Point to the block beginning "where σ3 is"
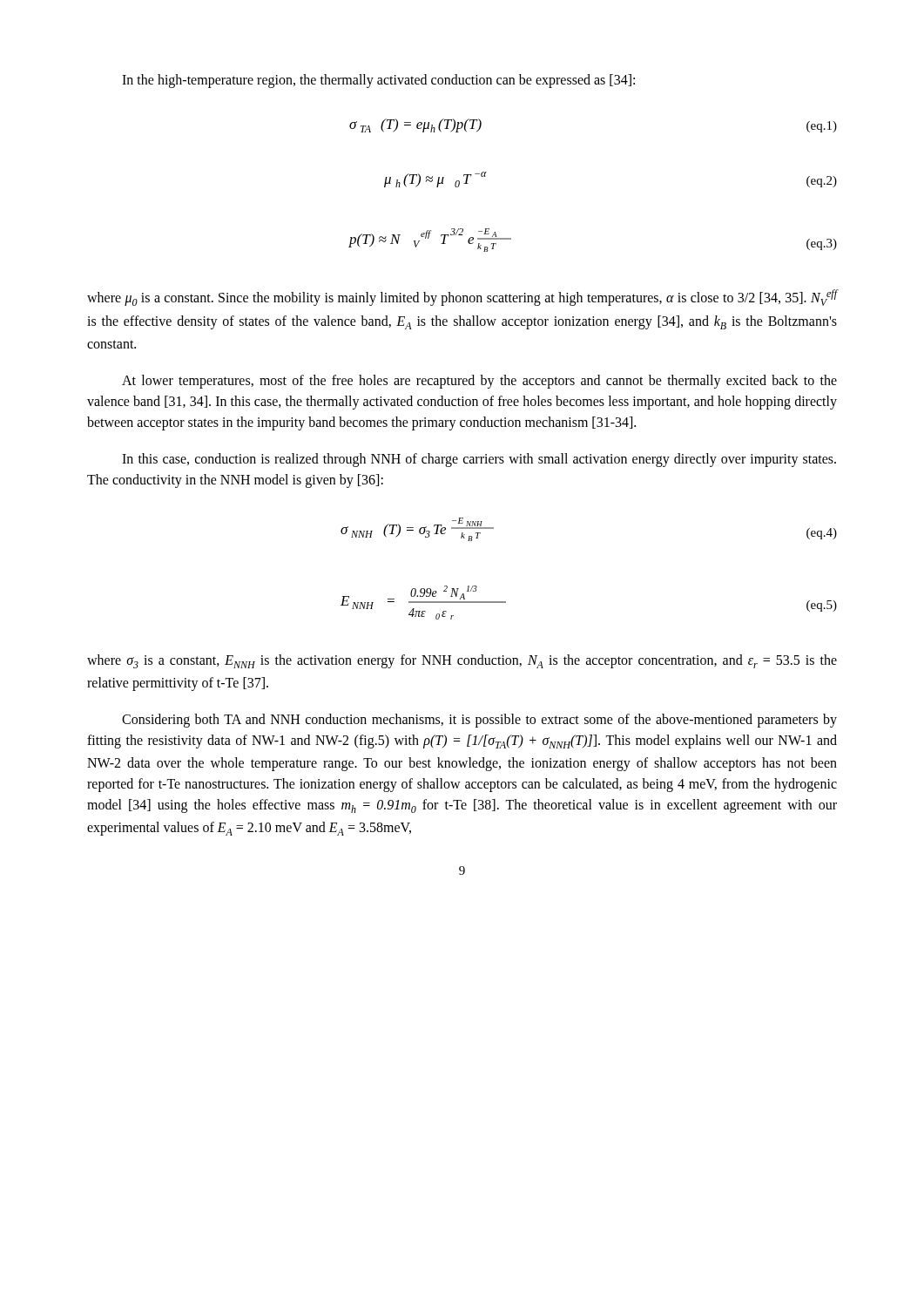 point(462,671)
